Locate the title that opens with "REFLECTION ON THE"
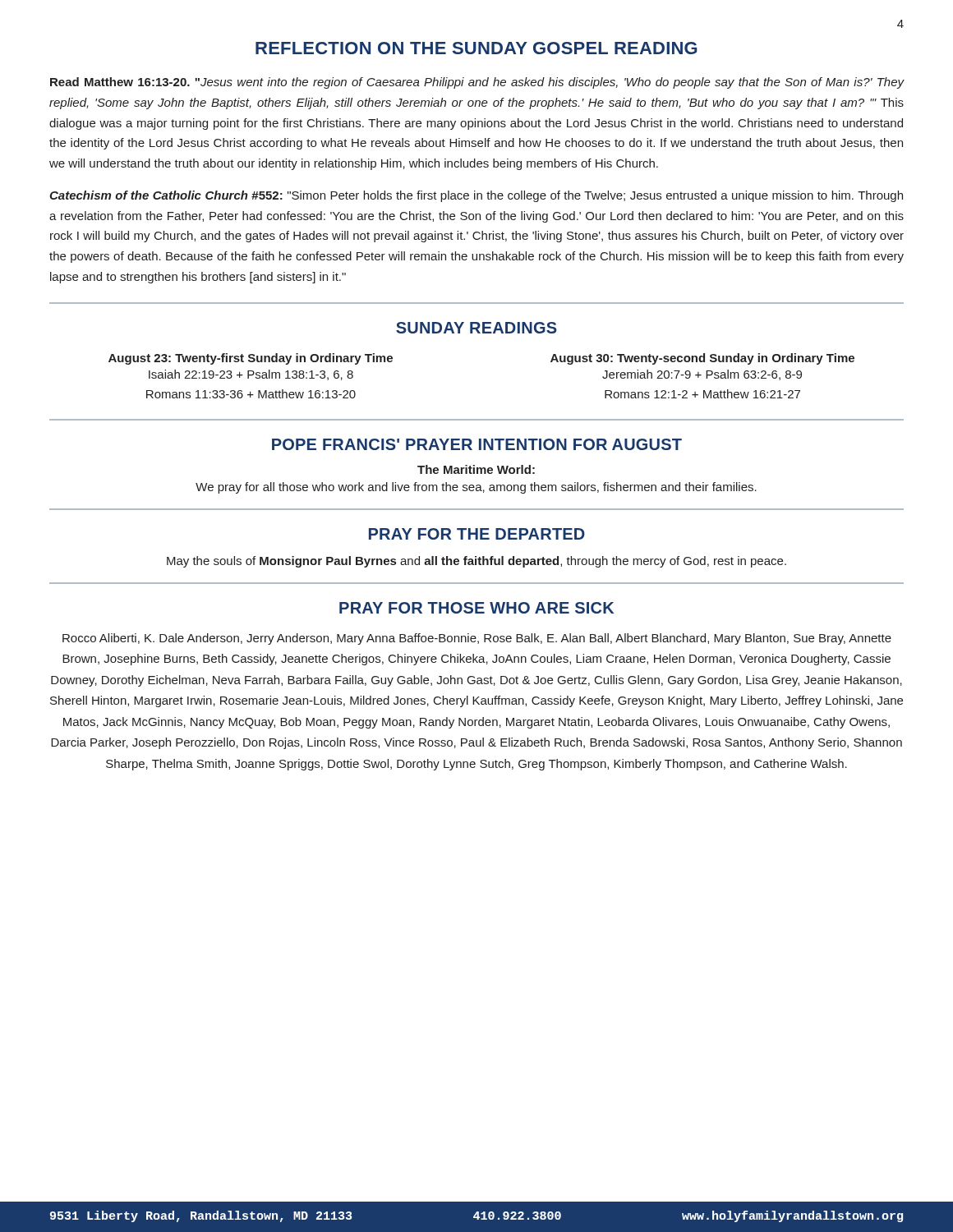Image resolution: width=953 pixels, height=1232 pixels. (x=476, y=48)
